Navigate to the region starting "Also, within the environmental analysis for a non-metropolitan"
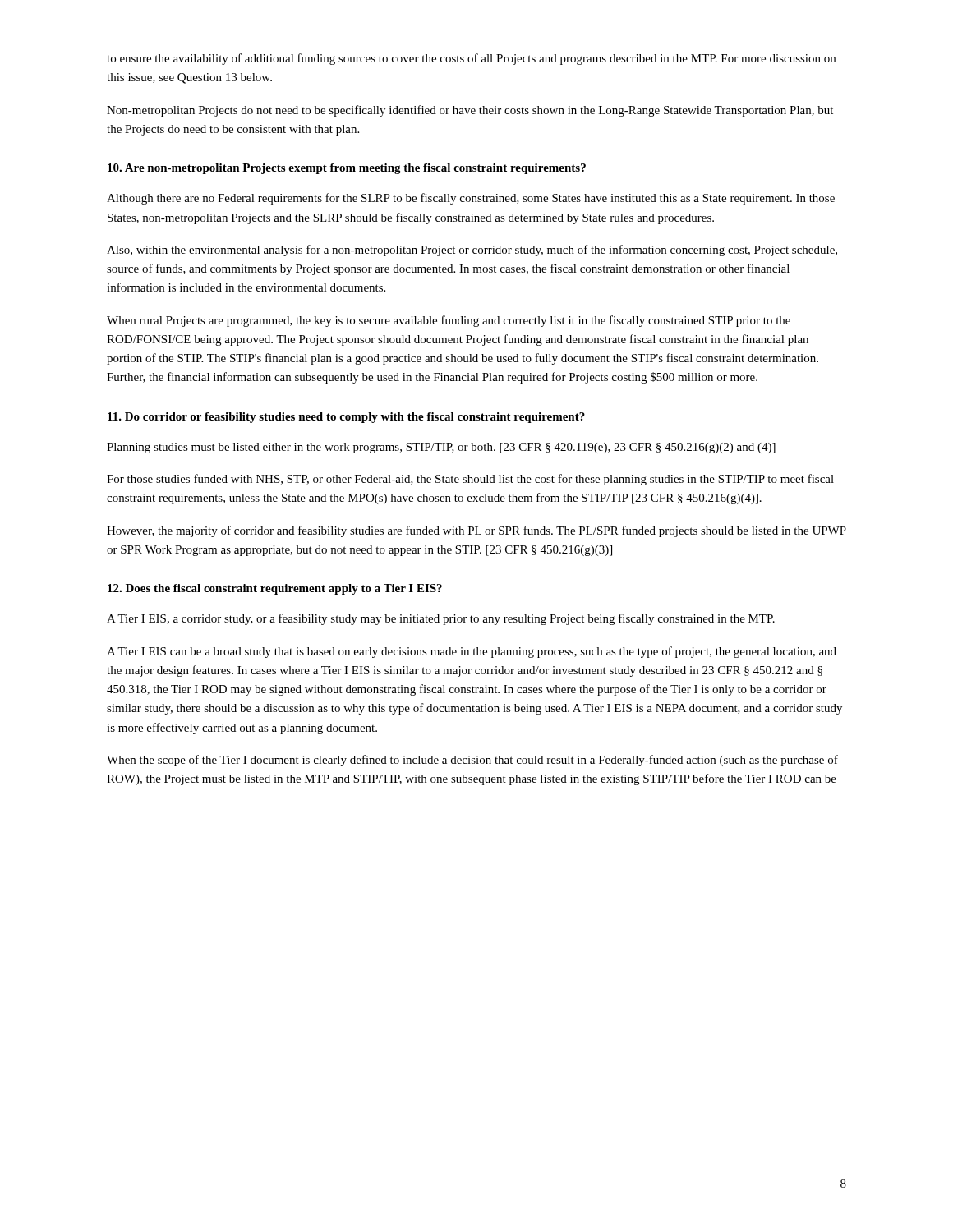953x1232 pixels. 472,269
